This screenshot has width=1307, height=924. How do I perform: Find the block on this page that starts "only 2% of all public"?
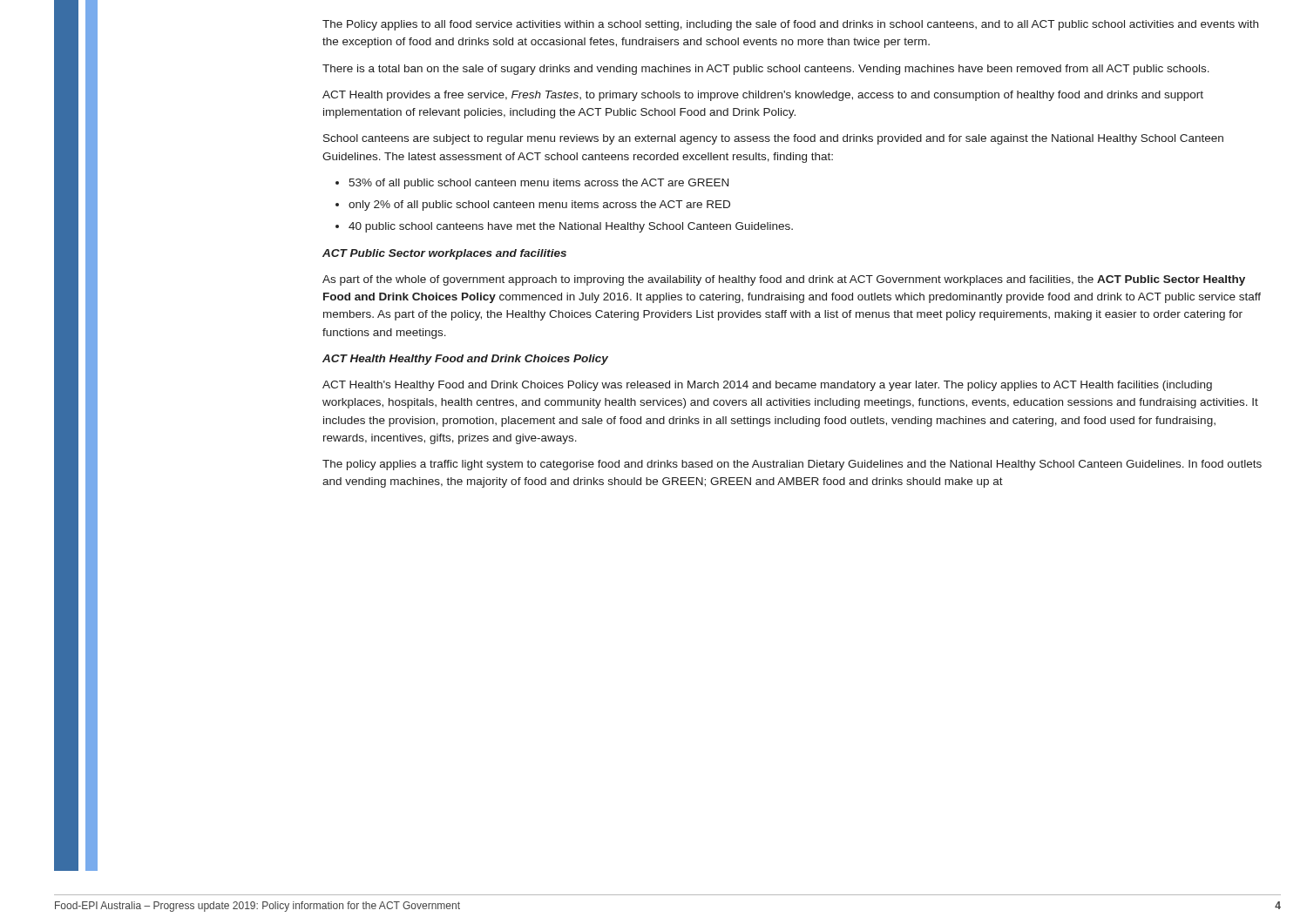(x=540, y=204)
